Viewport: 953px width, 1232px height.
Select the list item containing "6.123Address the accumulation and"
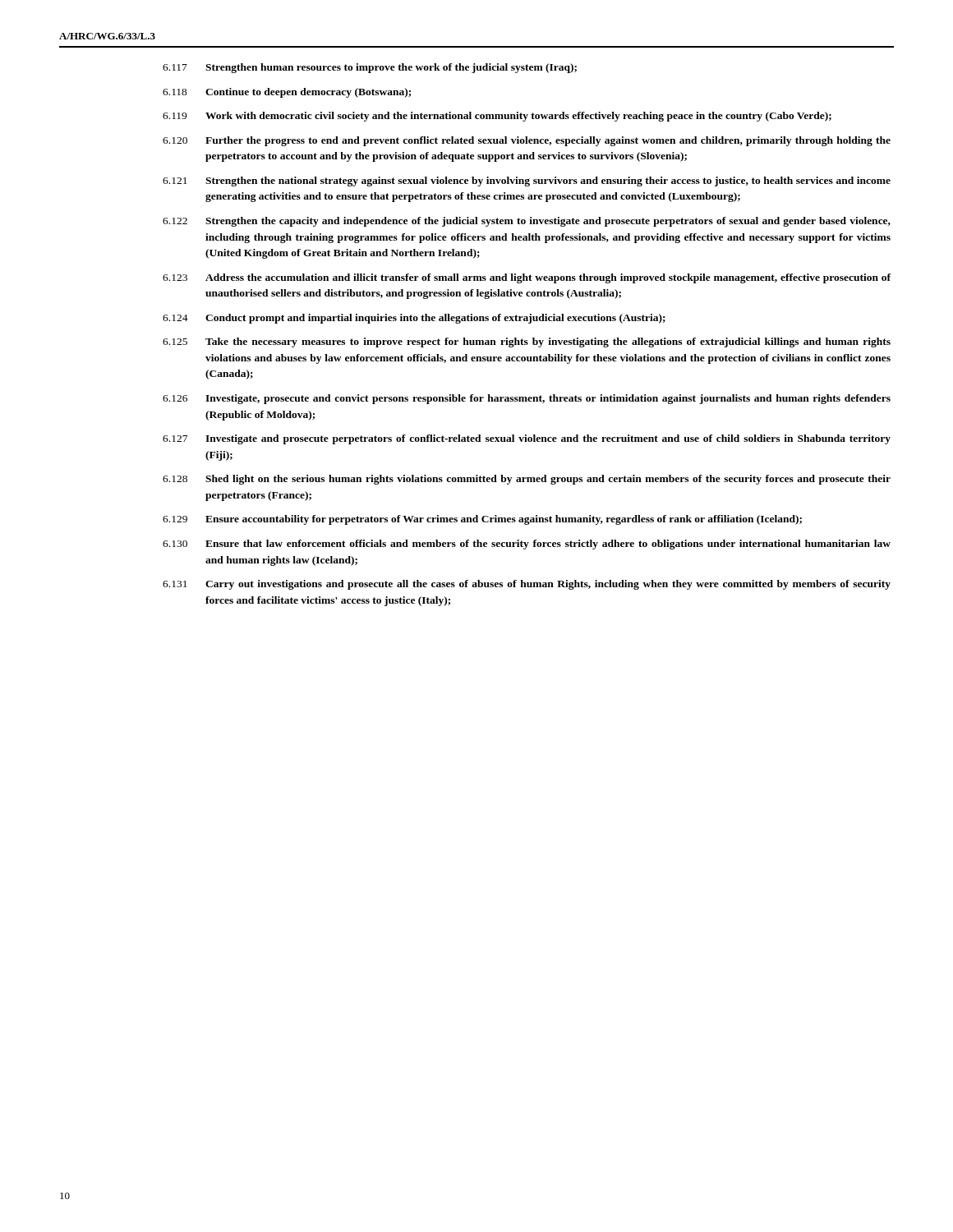(x=527, y=285)
